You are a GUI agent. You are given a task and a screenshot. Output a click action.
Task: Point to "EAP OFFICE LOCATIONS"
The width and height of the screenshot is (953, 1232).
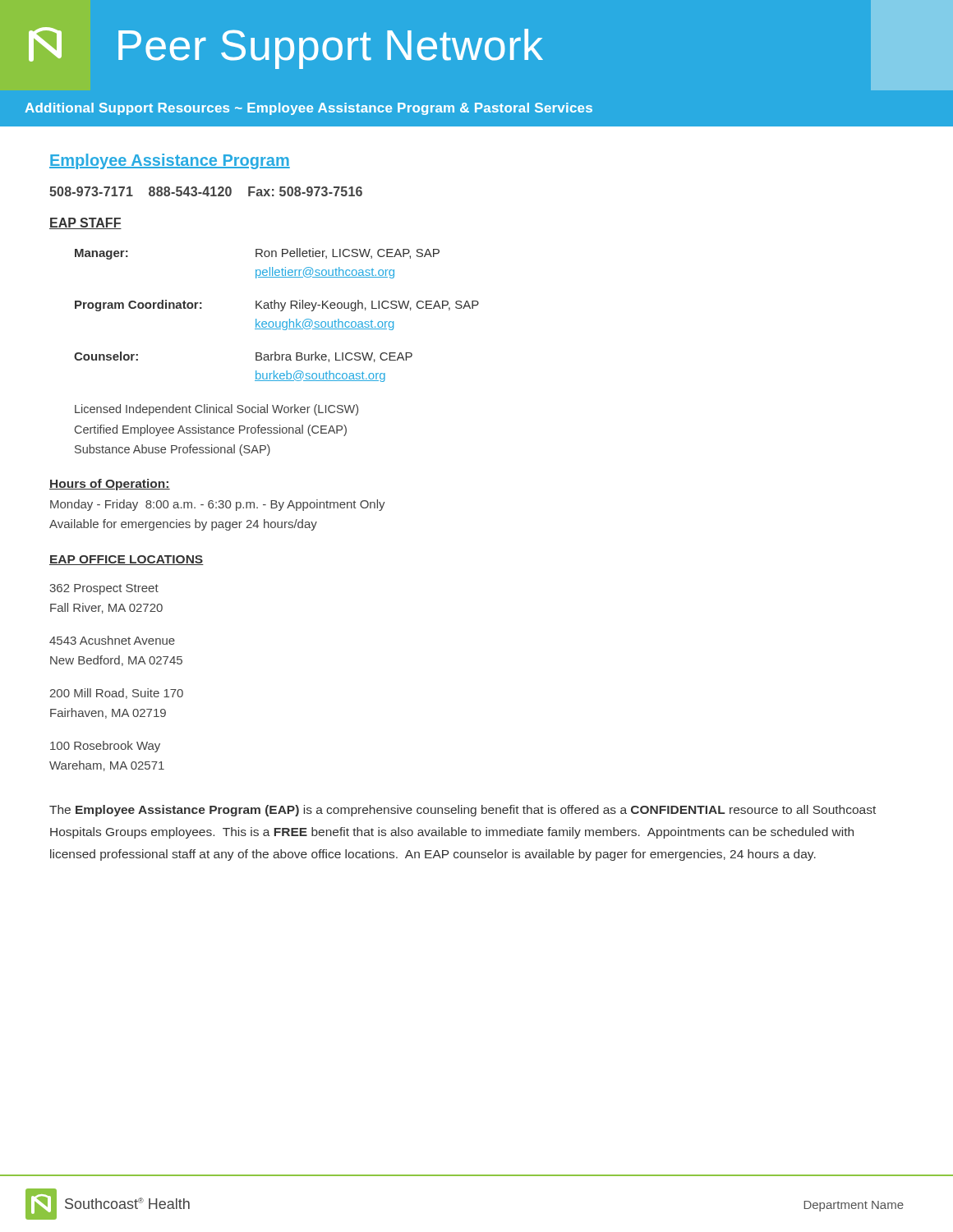click(127, 560)
